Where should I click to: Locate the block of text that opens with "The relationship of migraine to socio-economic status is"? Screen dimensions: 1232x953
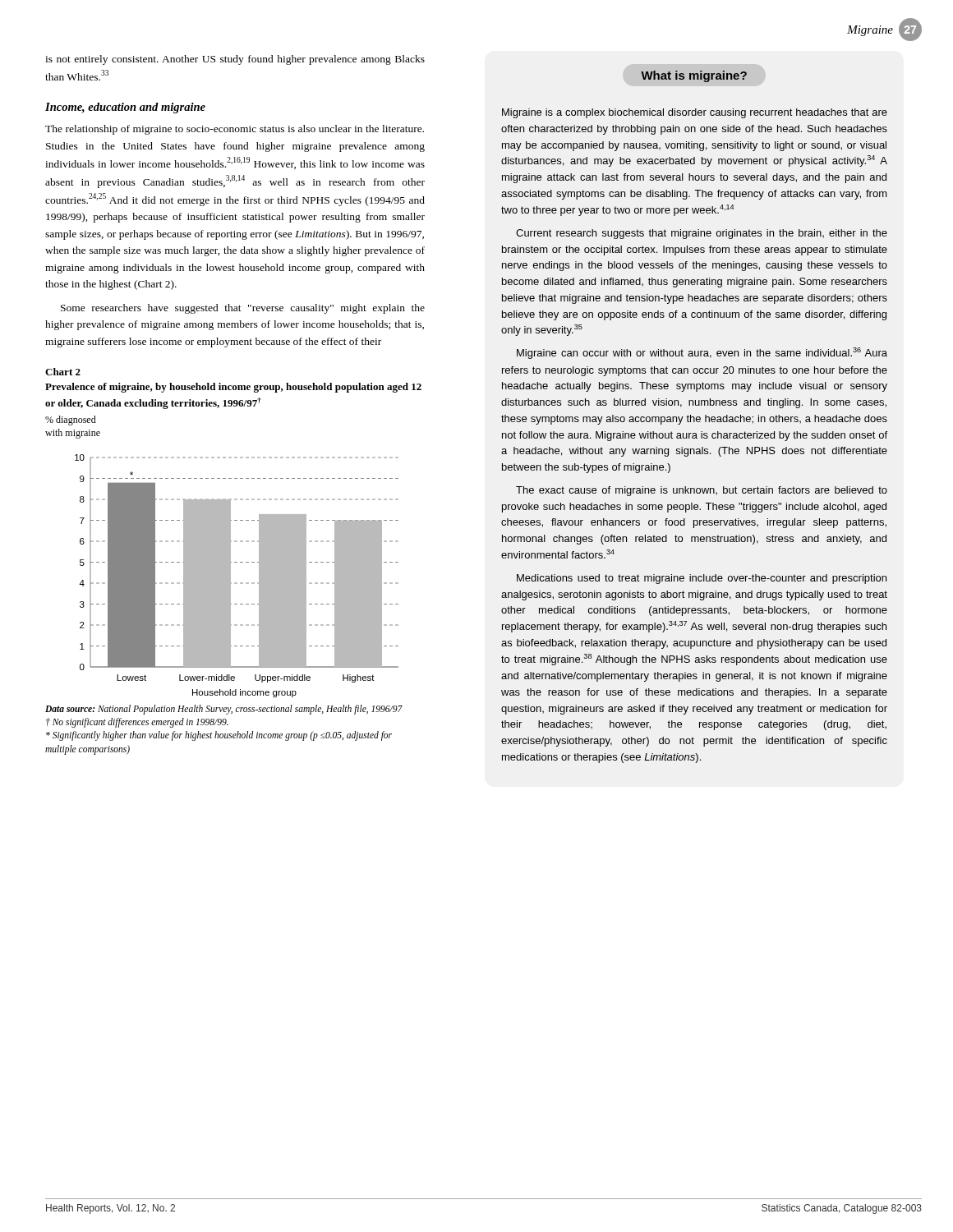coord(235,235)
